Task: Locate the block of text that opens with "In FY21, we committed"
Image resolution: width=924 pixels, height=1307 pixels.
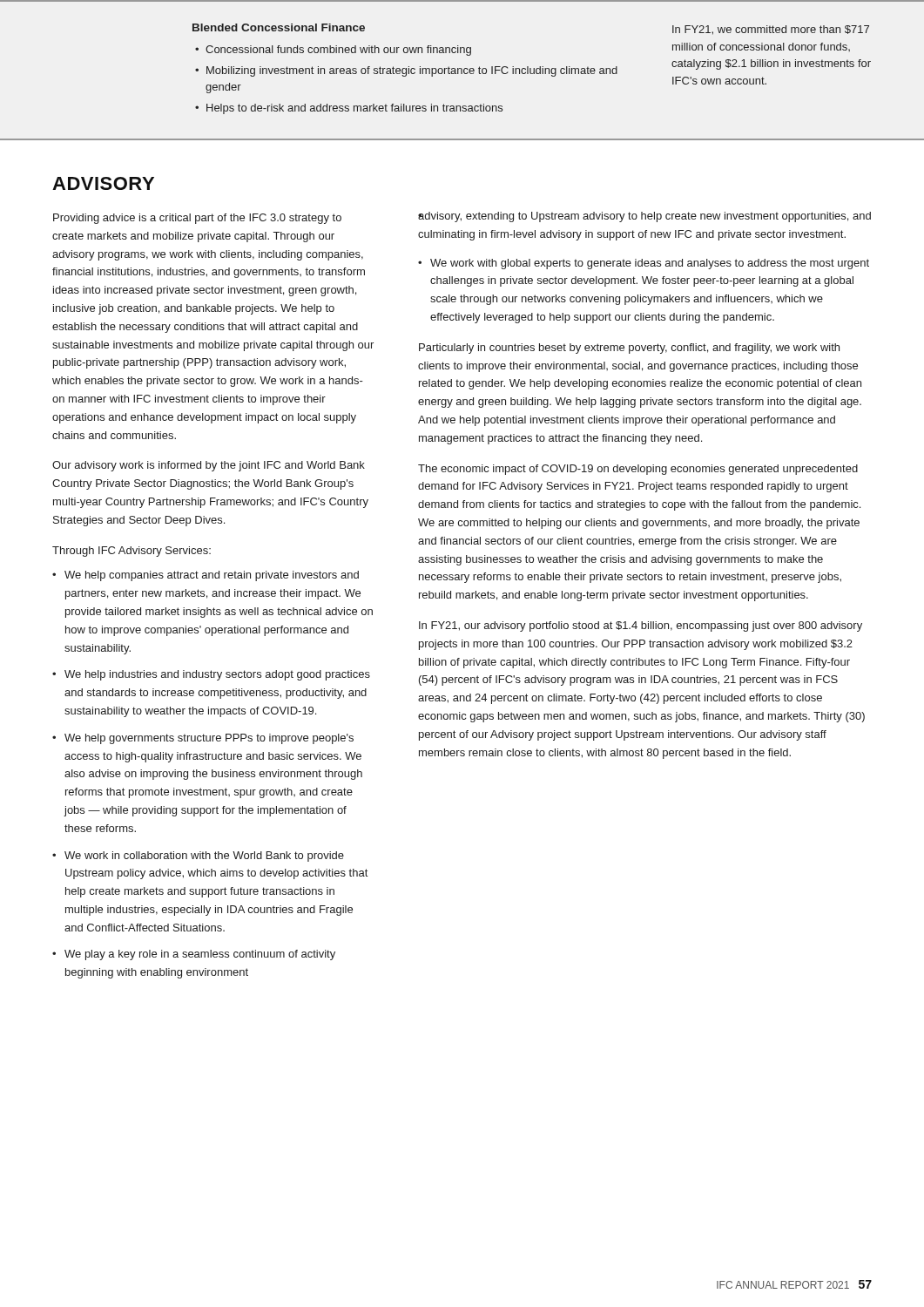Action: (771, 55)
